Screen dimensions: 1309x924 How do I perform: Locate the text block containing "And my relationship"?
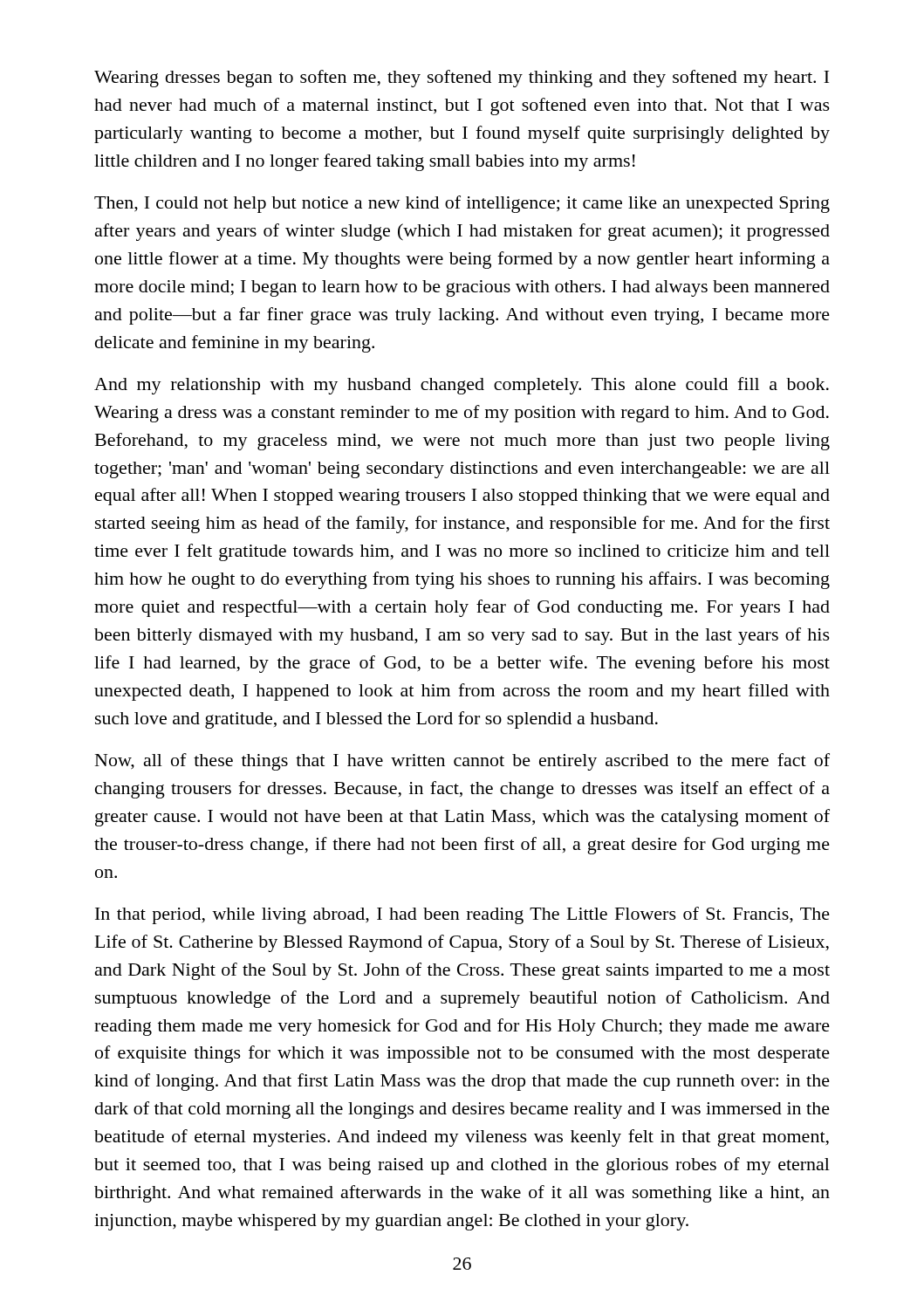(462, 550)
